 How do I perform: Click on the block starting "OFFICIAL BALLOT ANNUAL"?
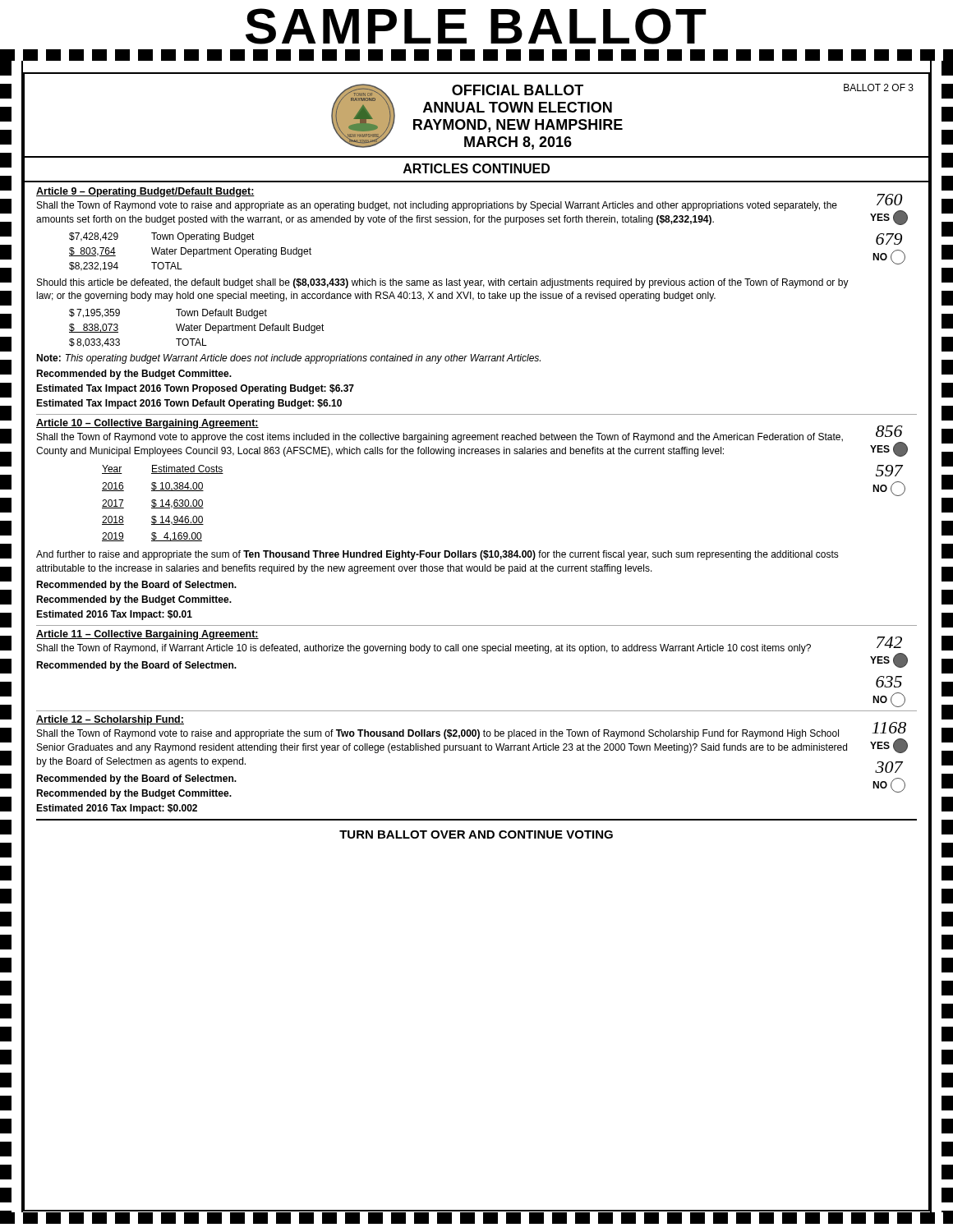point(518,117)
